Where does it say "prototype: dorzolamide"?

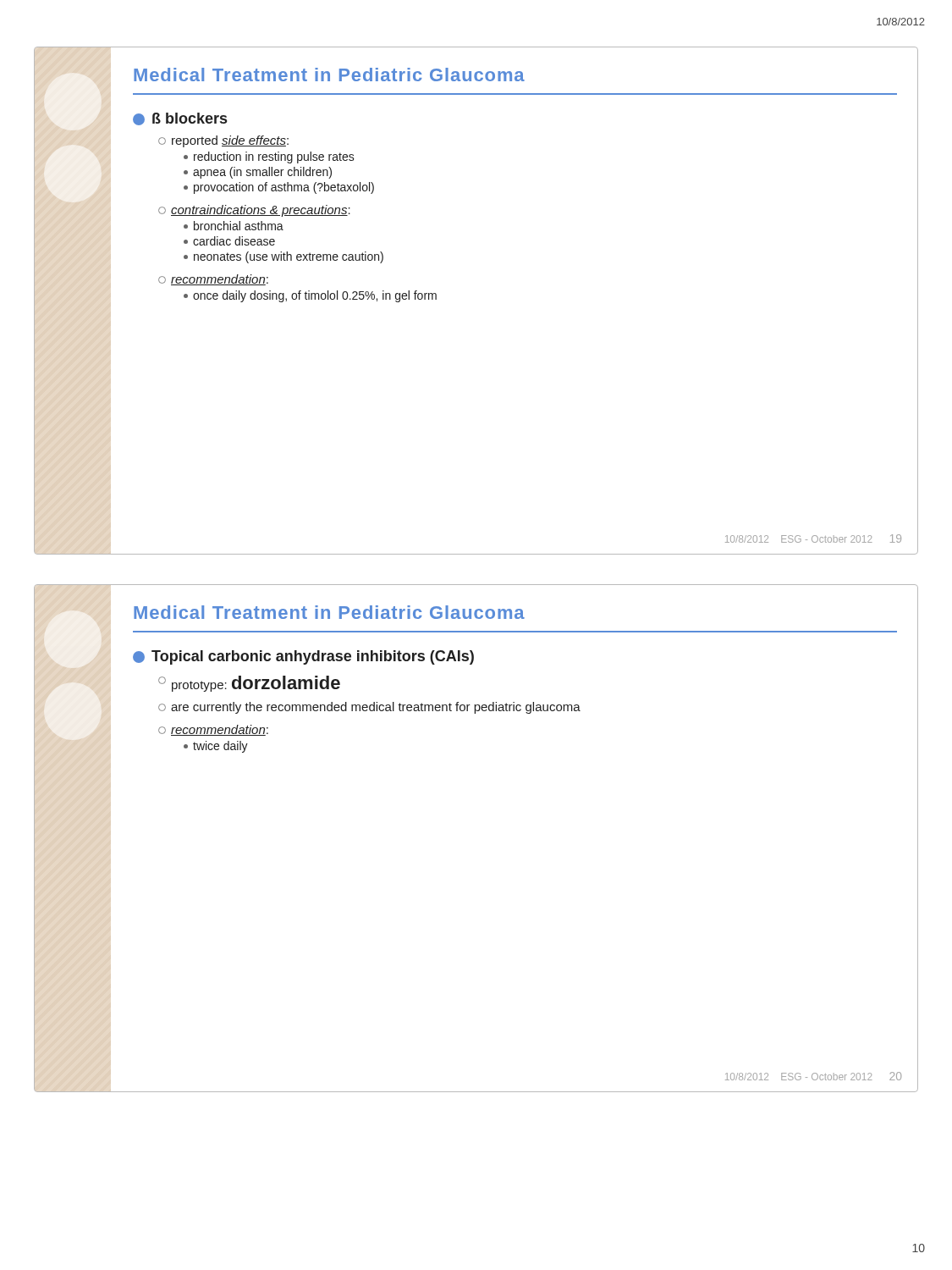coord(249,683)
